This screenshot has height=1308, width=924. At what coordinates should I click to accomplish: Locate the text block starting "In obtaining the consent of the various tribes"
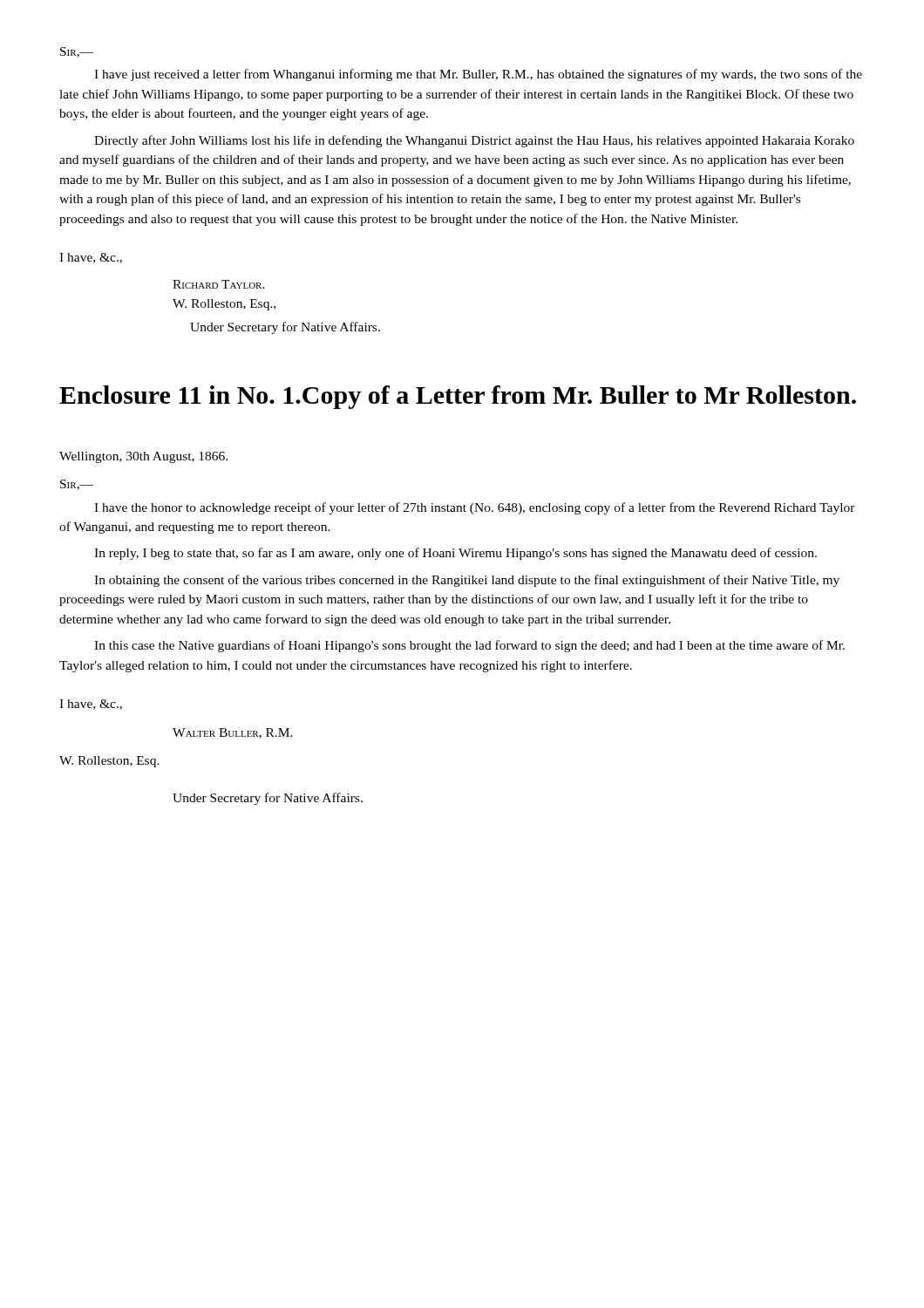tap(462, 600)
